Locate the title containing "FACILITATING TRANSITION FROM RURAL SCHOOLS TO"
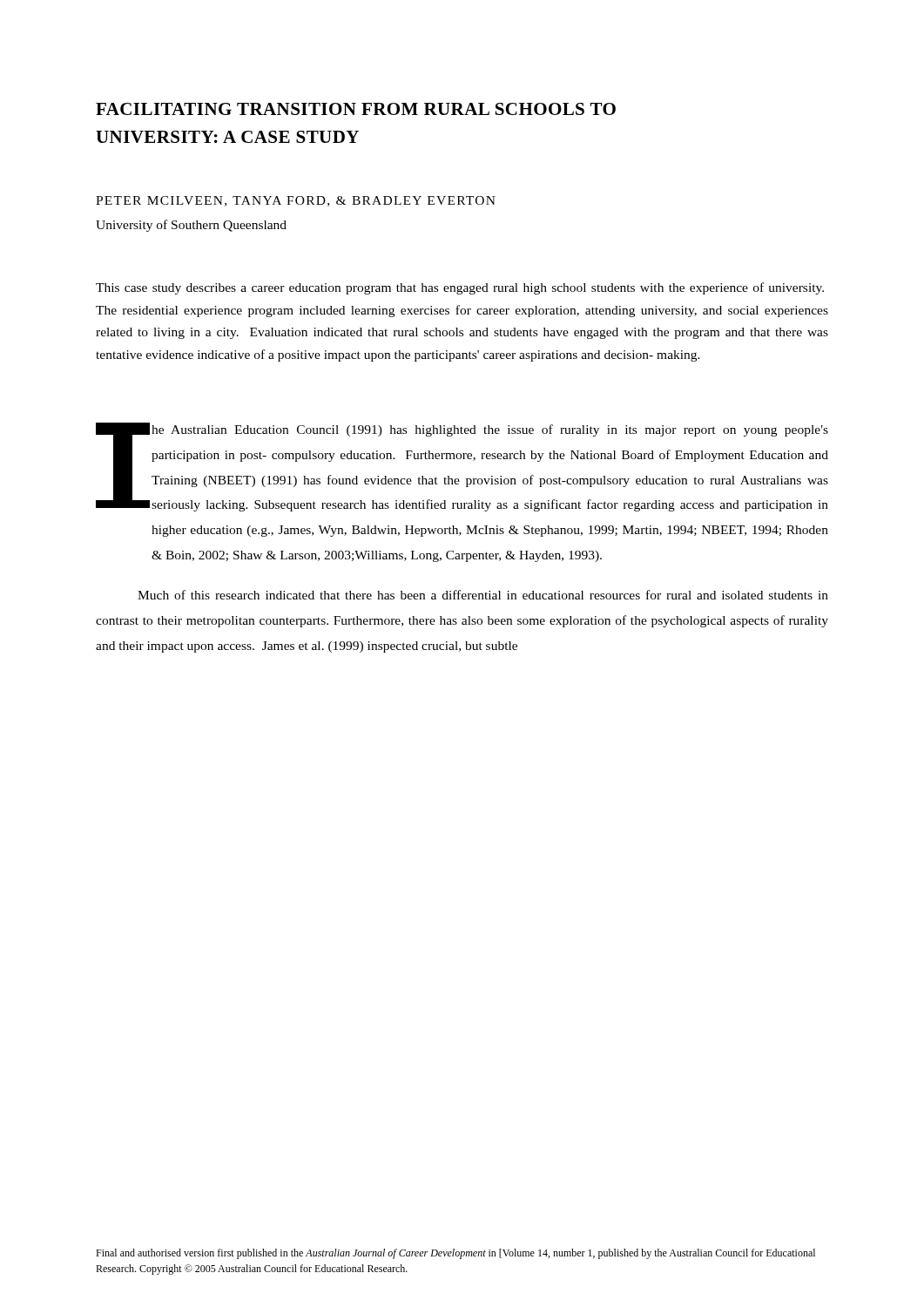The width and height of the screenshot is (924, 1307). (x=462, y=123)
